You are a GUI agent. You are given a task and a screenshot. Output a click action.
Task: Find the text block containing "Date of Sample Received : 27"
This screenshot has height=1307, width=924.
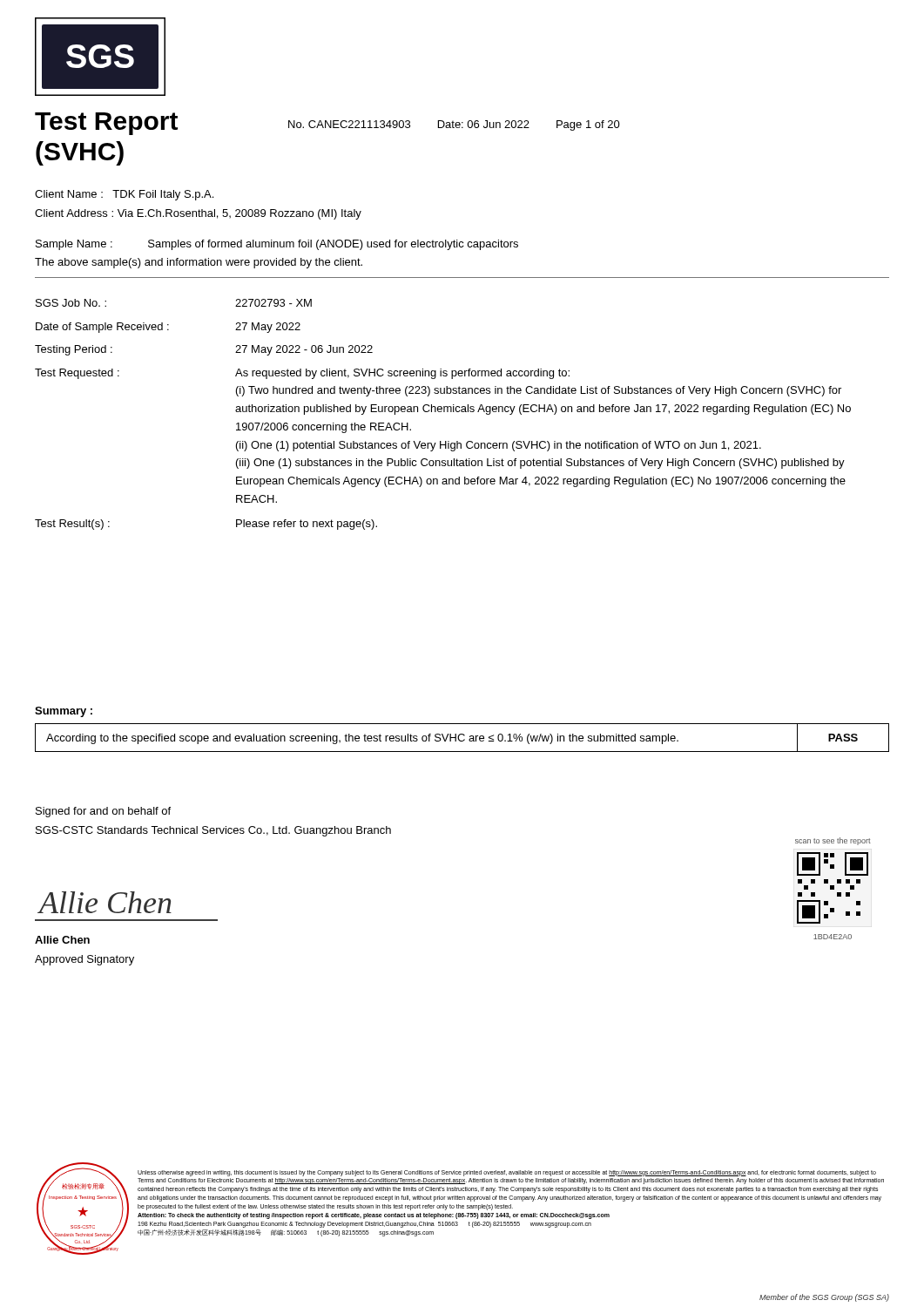[168, 328]
